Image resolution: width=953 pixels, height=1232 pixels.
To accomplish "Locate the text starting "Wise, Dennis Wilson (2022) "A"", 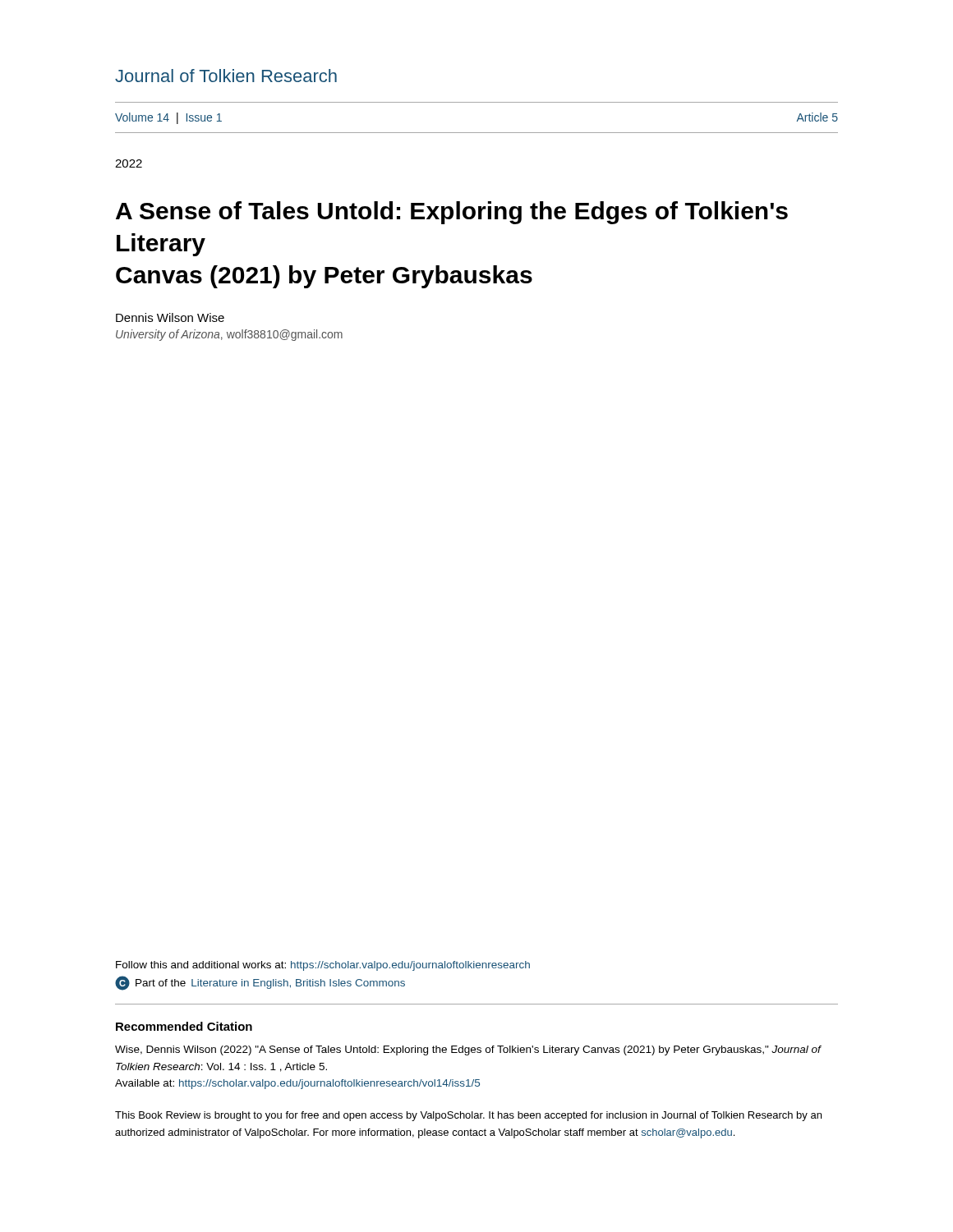I will pos(468,1066).
